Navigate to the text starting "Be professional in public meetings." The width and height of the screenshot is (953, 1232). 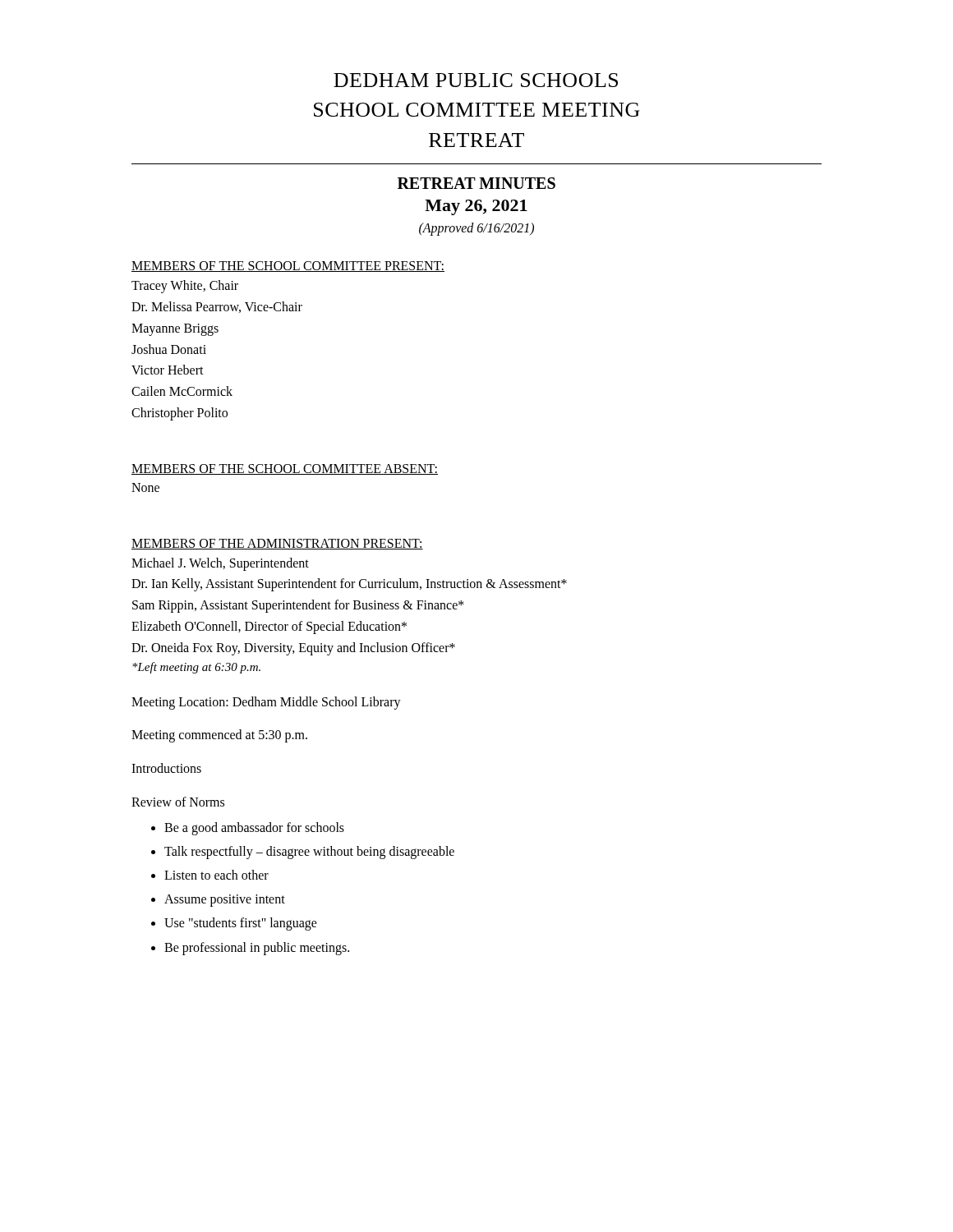257,947
